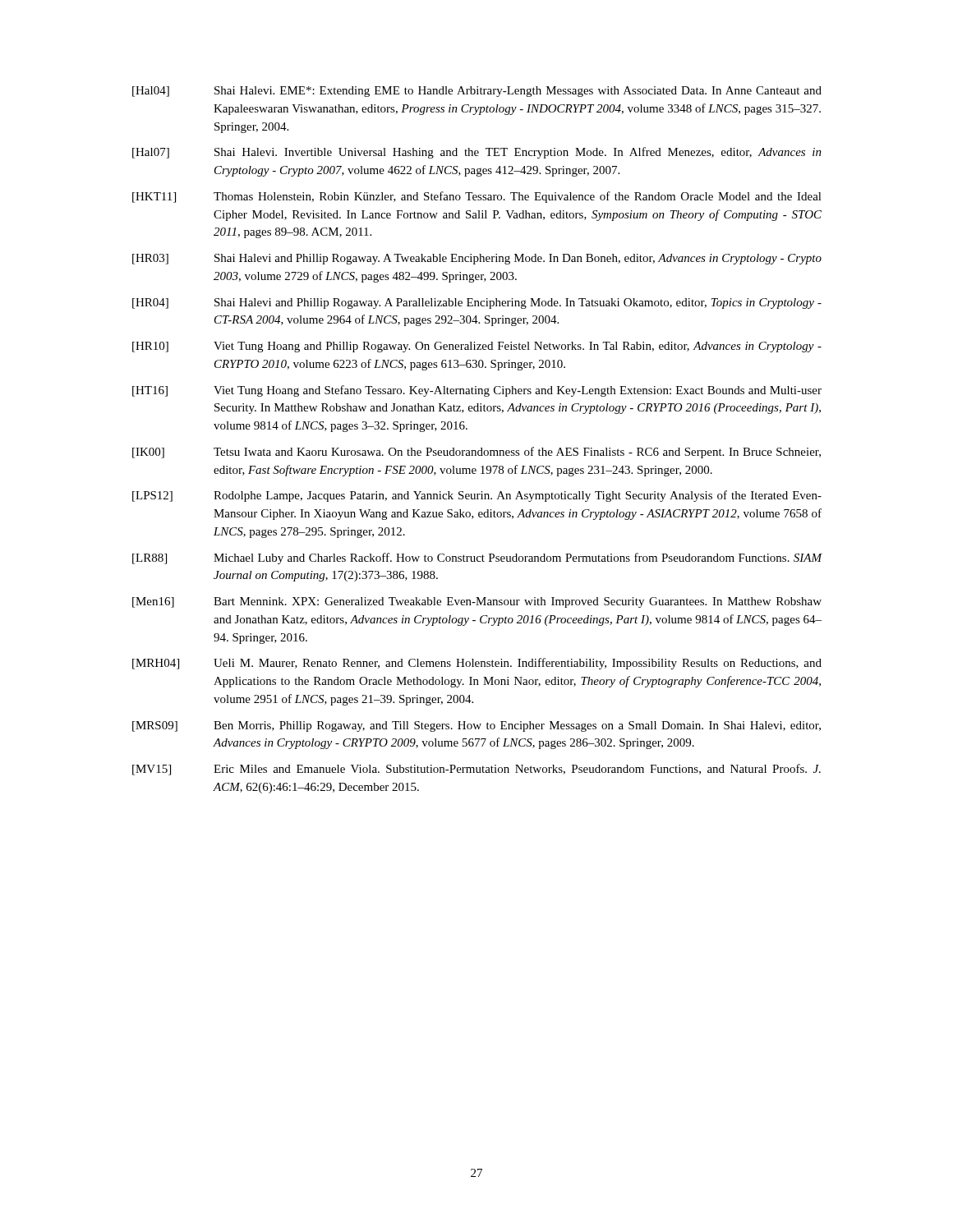Locate the block starting "[MV15] Eric Miles and Emanuele Viola."

476,778
